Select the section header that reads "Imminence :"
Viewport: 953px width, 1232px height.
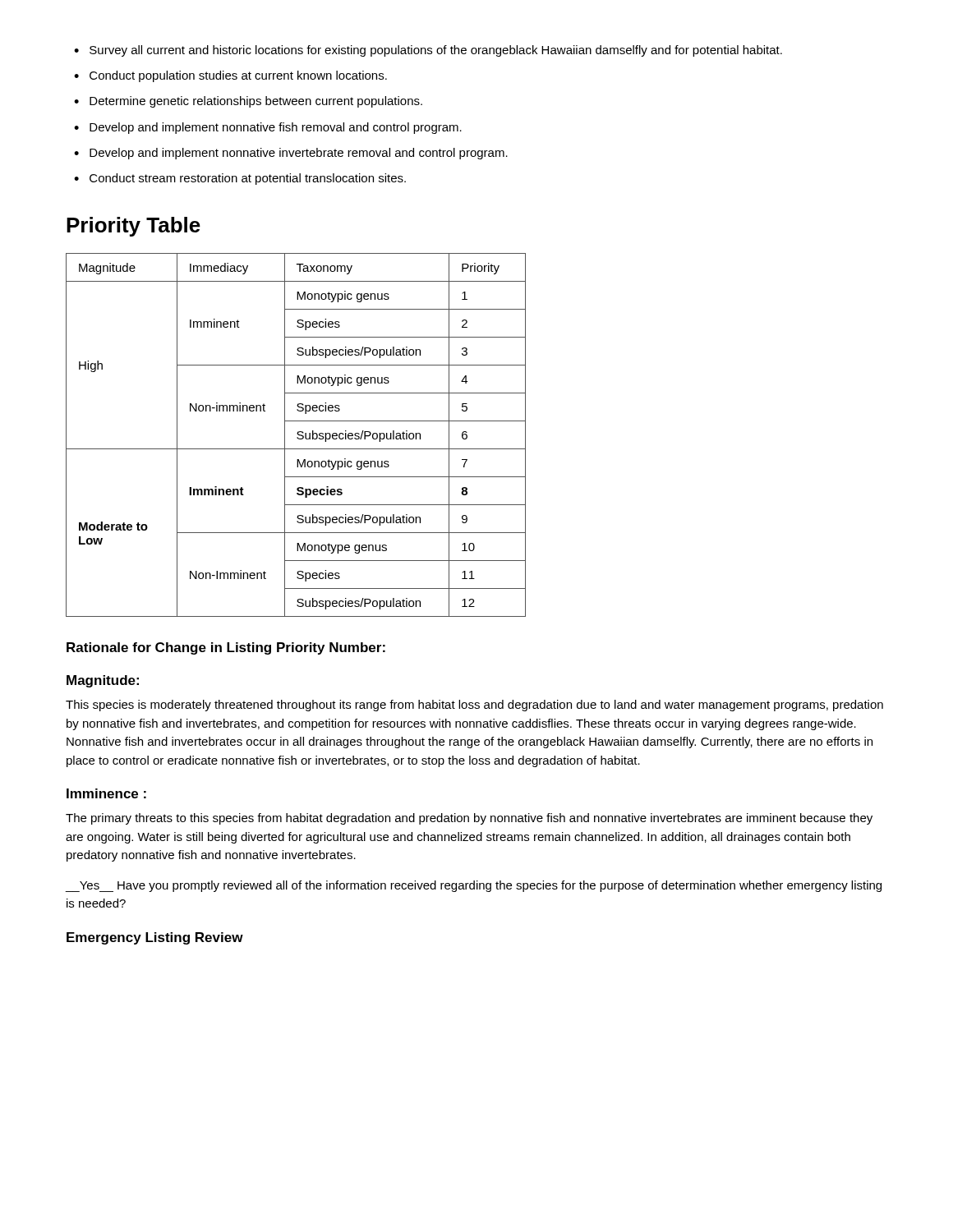coord(106,793)
